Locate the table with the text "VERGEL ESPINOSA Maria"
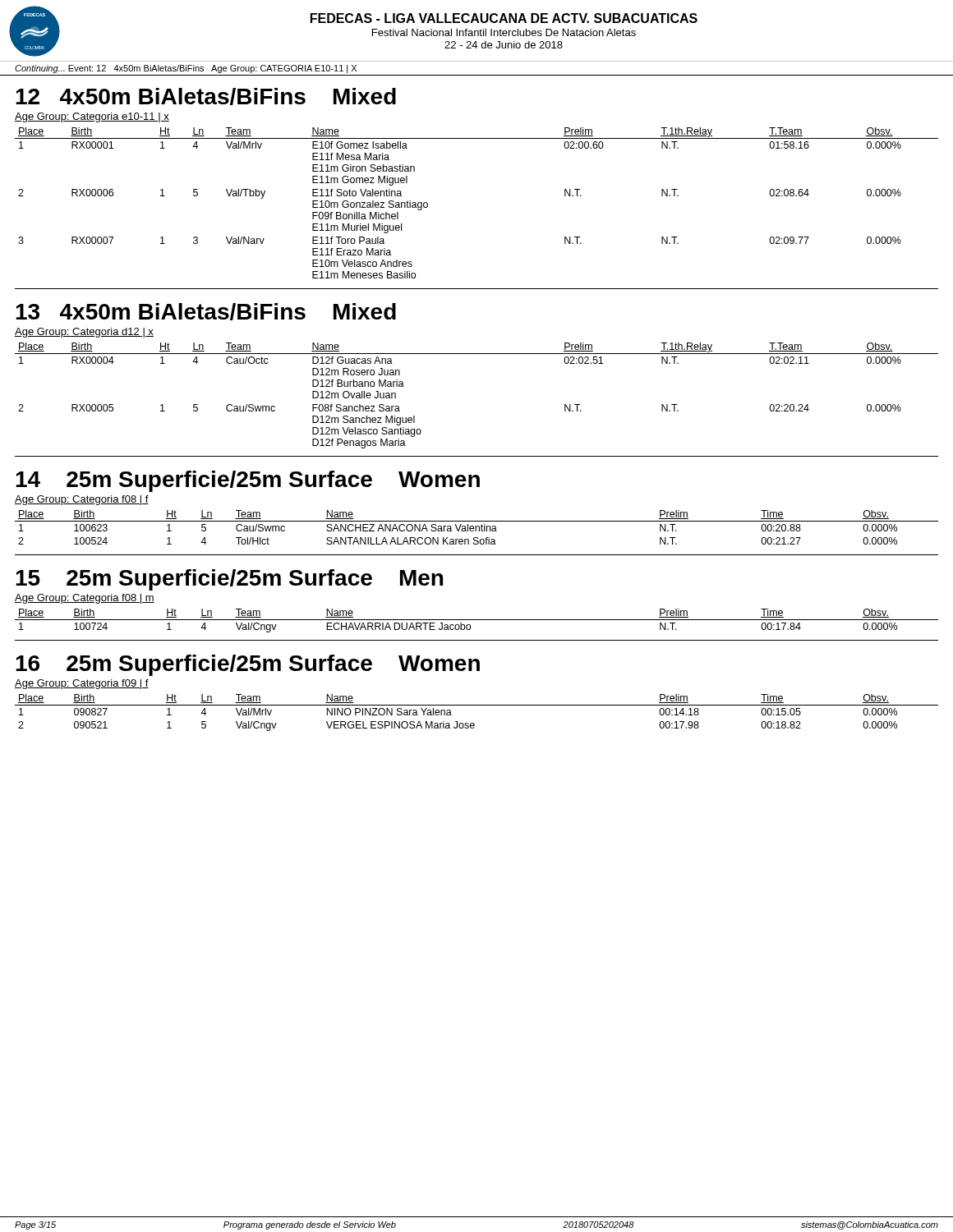The width and height of the screenshot is (953, 1232). tap(476, 712)
